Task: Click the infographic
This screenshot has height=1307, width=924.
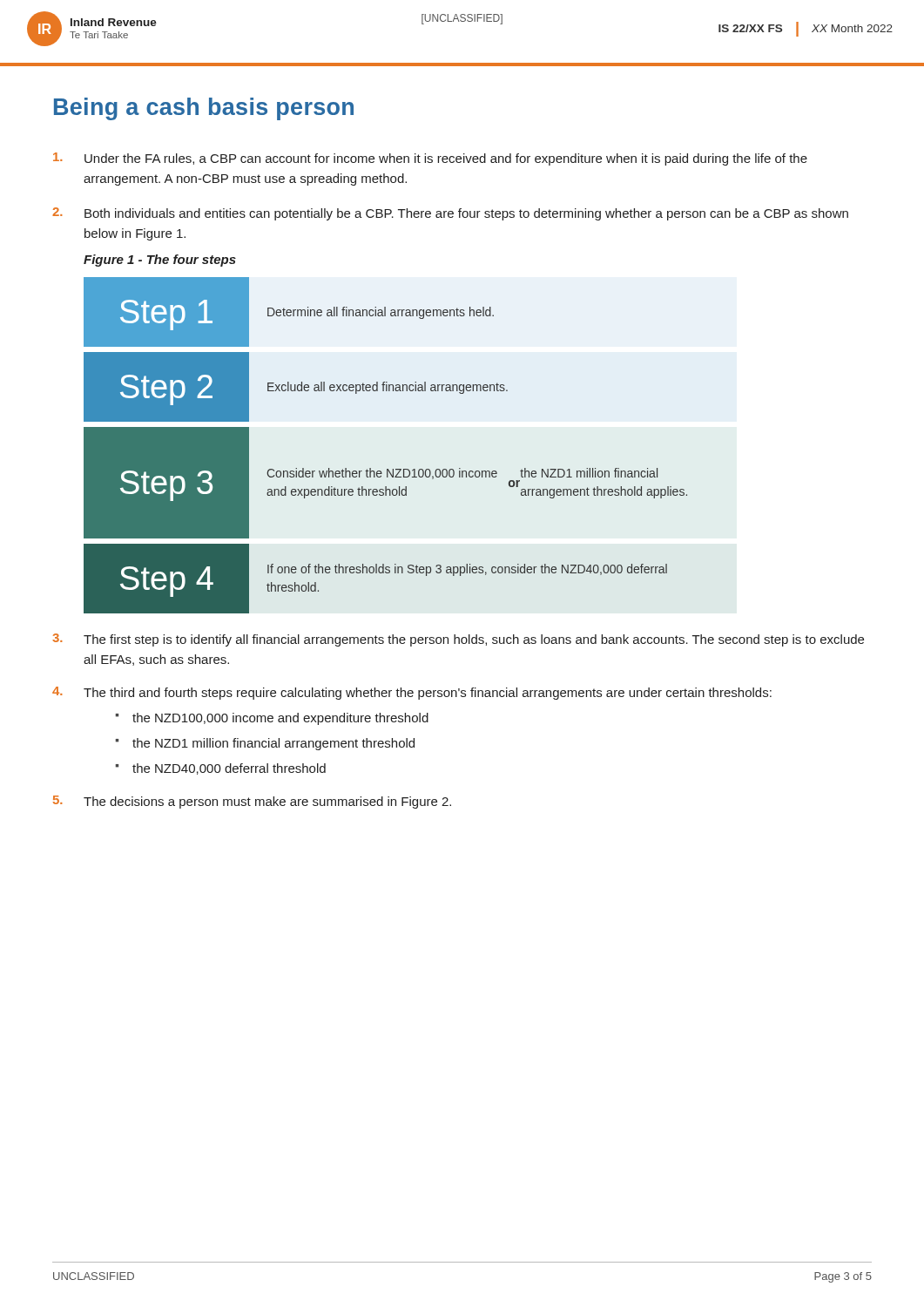Action: point(410,445)
